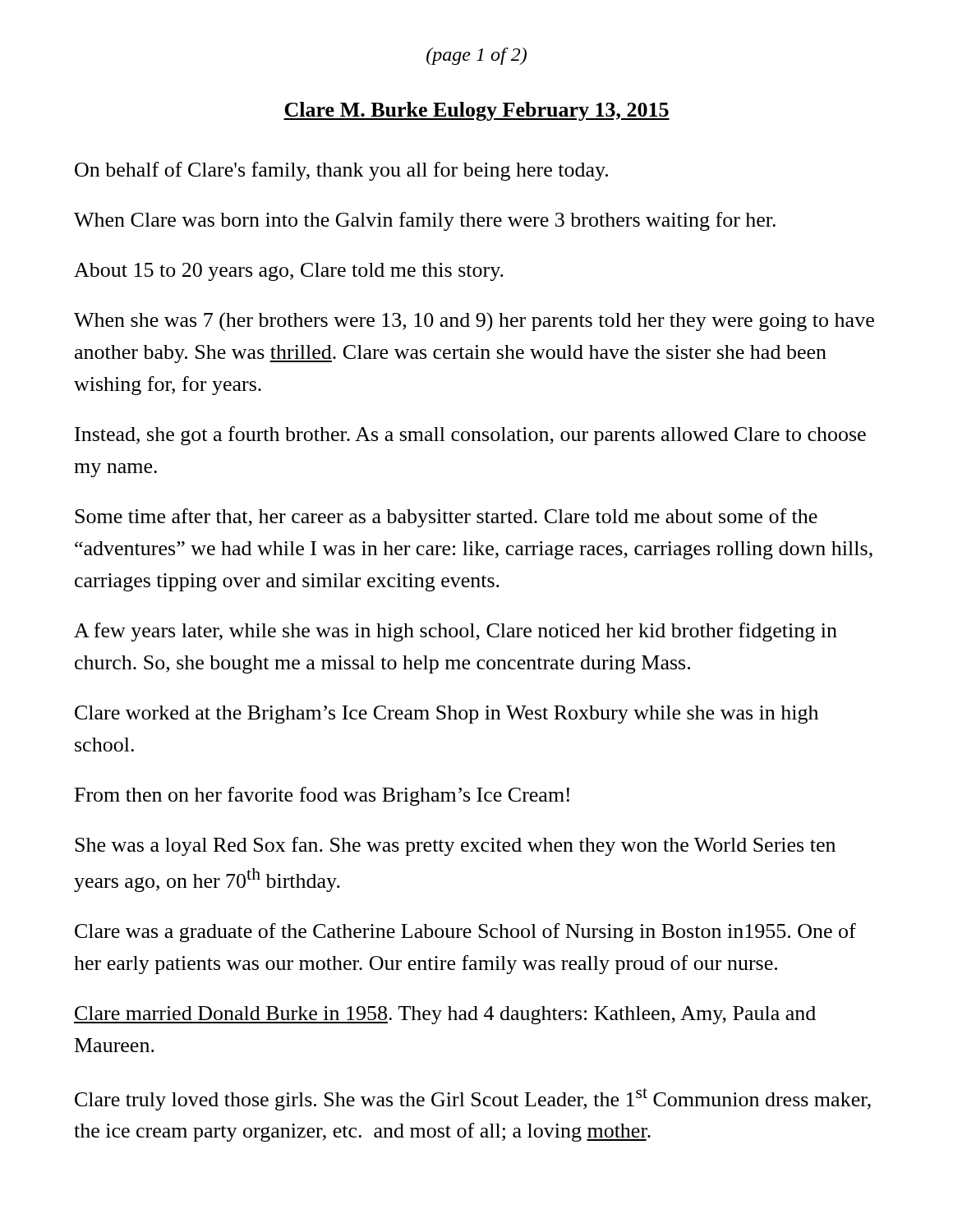
Task: Locate the text block that reads "From then on her favorite food was Brigham’s"
Action: 323,795
